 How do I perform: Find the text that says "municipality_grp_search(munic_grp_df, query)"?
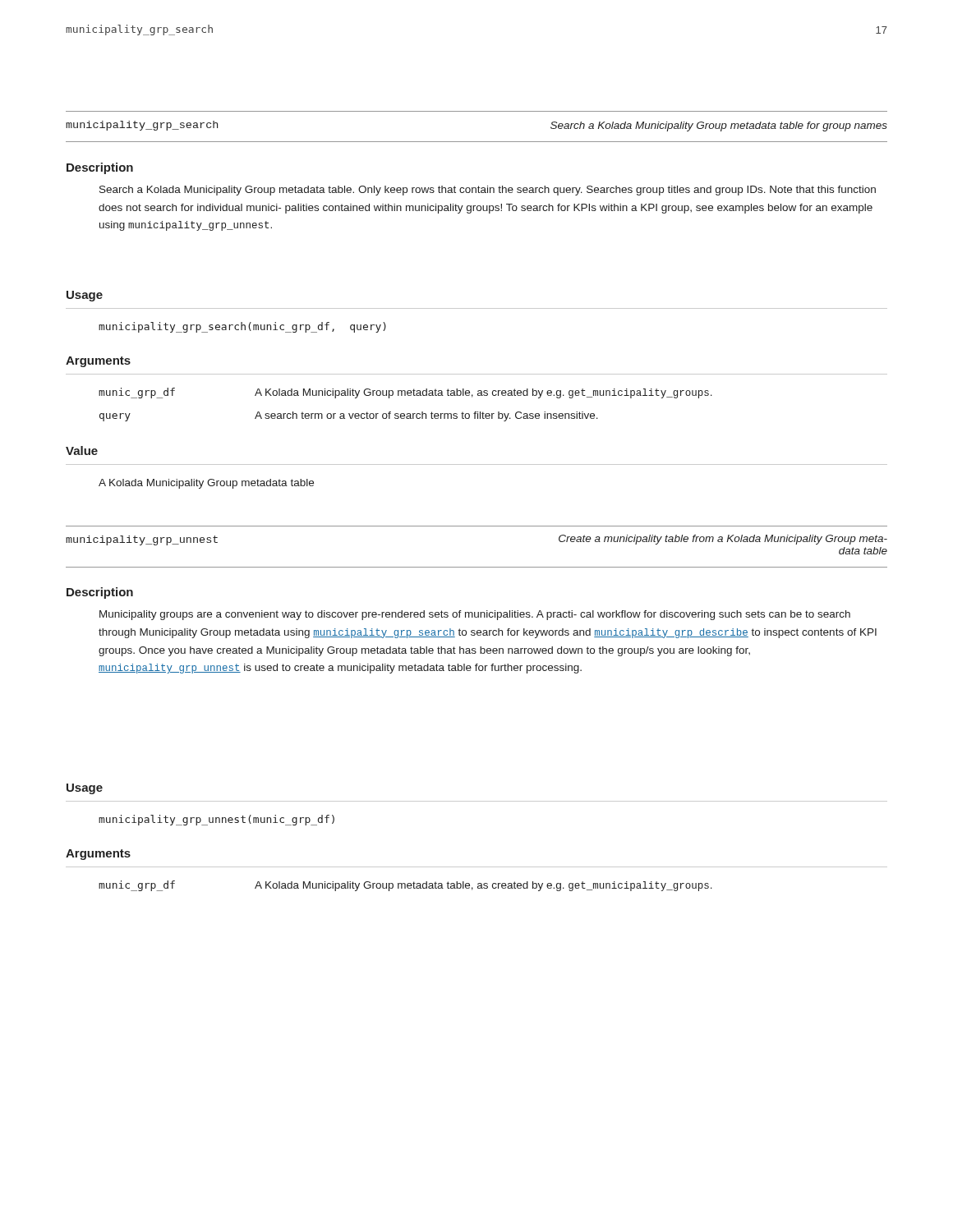(243, 326)
